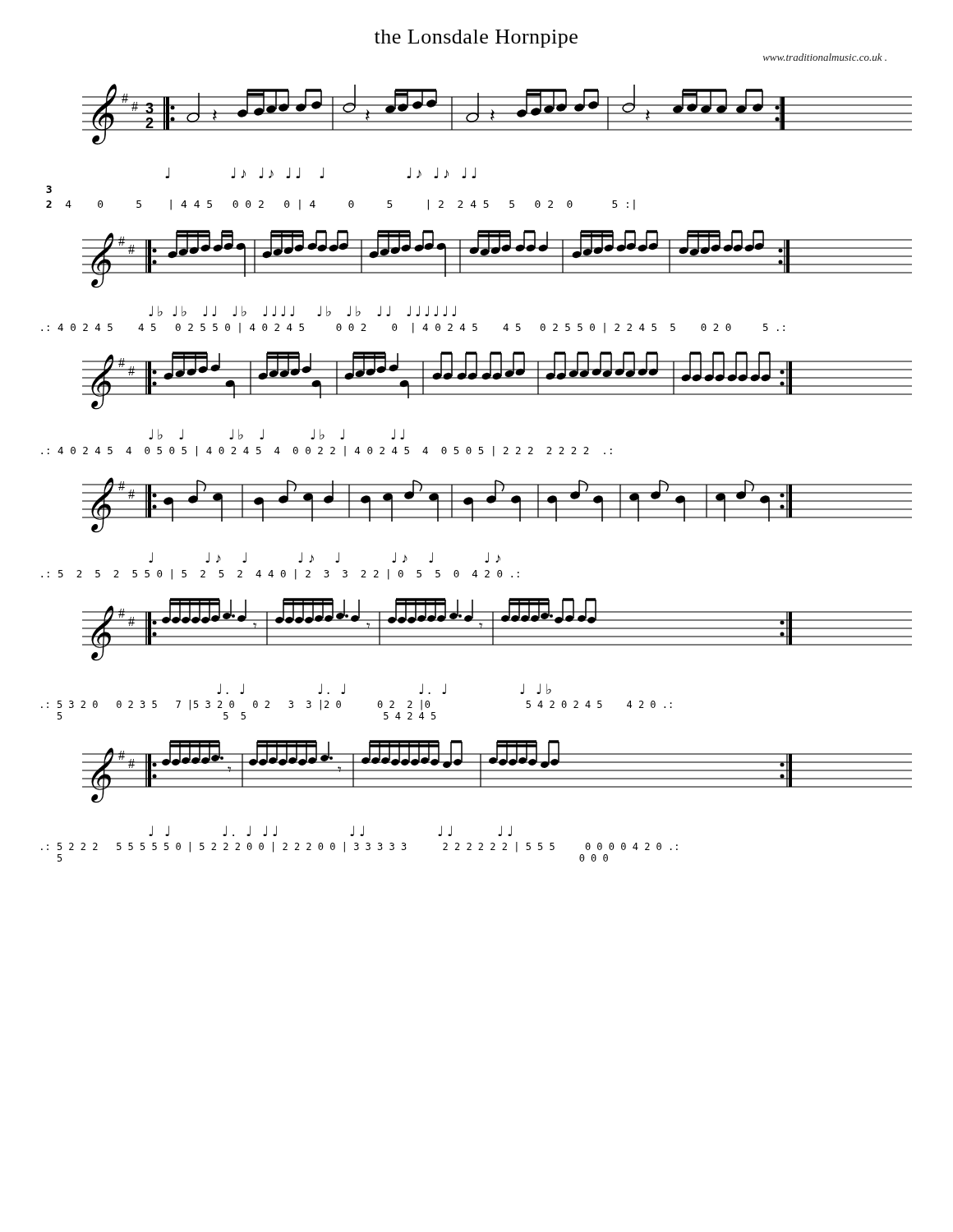The image size is (953, 1232).
Task: Find the text block that says ".: 5 2 5"
Action: tap(493, 574)
